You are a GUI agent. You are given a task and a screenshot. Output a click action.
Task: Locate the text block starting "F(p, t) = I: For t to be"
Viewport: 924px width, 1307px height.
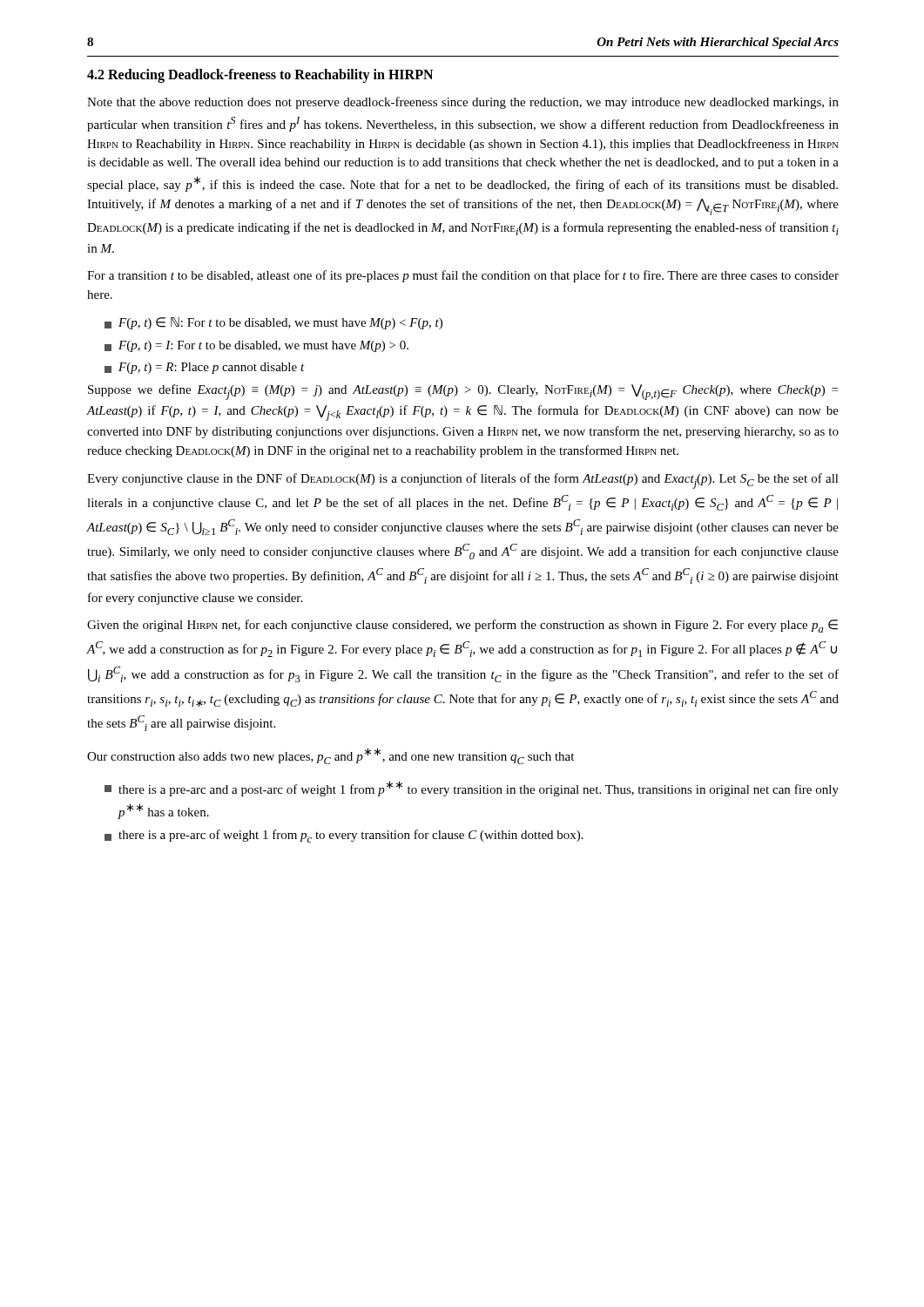pos(256,346)
